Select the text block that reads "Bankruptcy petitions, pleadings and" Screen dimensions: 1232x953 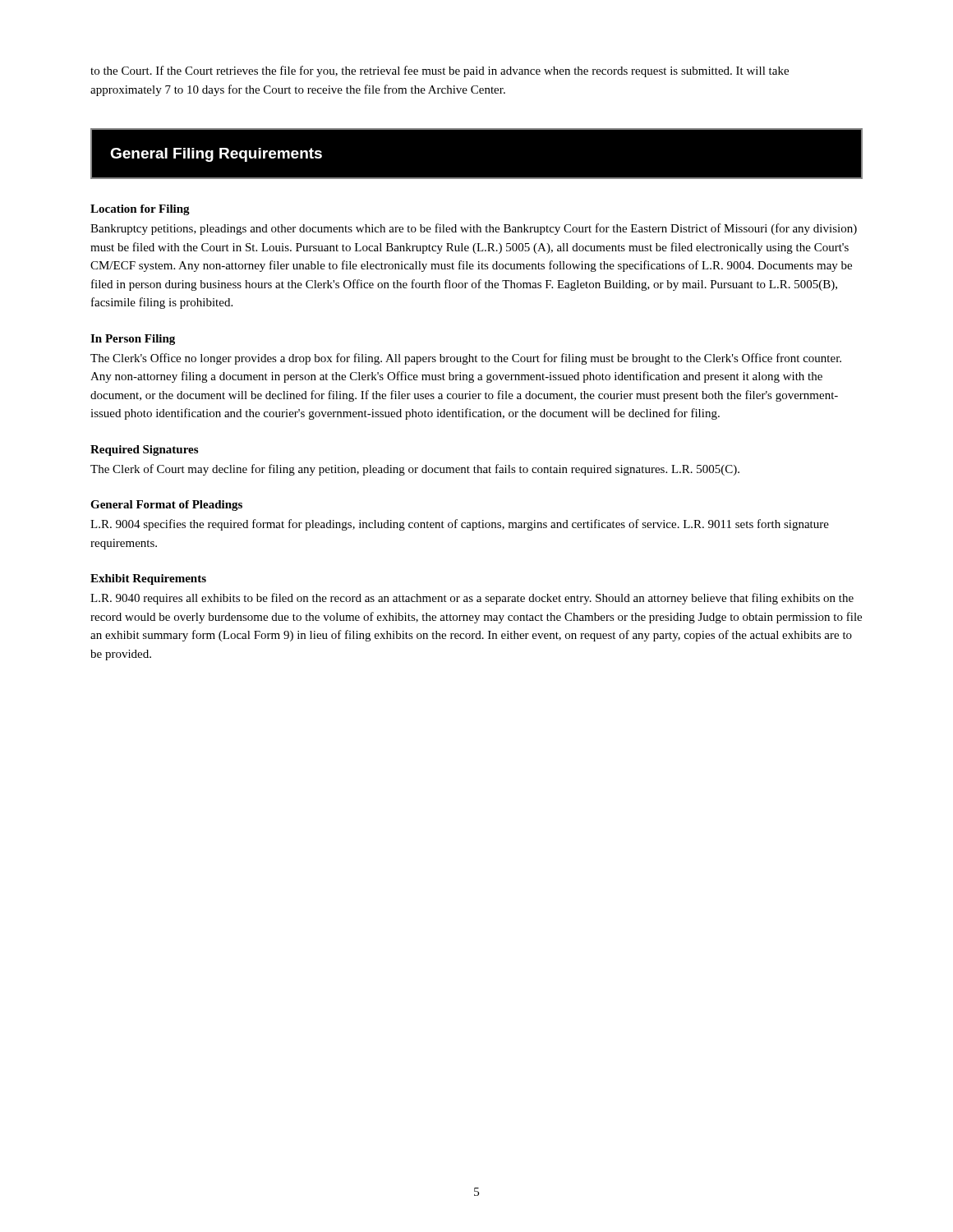[x=476, y=265]
